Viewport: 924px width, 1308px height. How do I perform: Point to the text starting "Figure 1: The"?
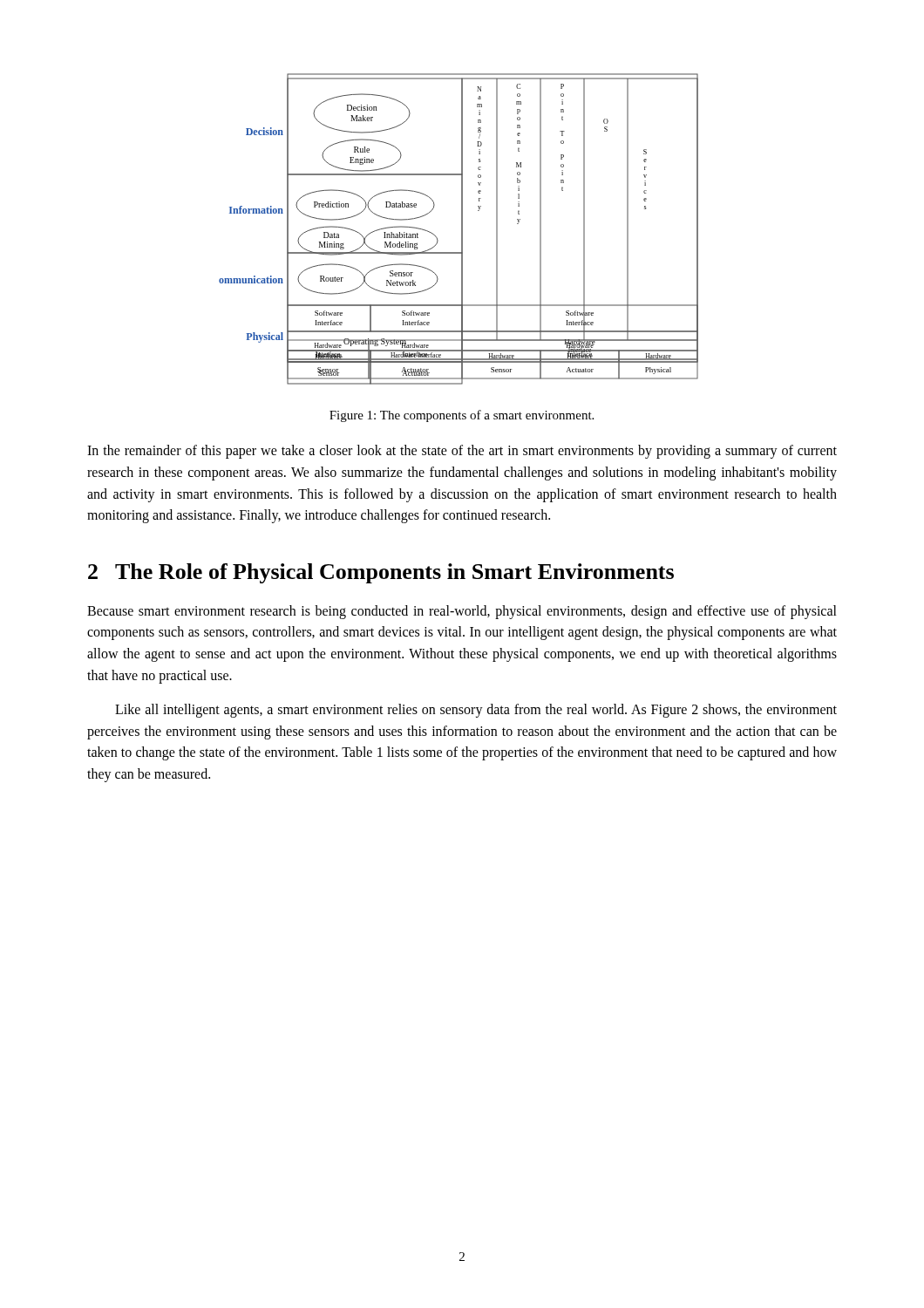pyautogui.click(x=462, y=415)
